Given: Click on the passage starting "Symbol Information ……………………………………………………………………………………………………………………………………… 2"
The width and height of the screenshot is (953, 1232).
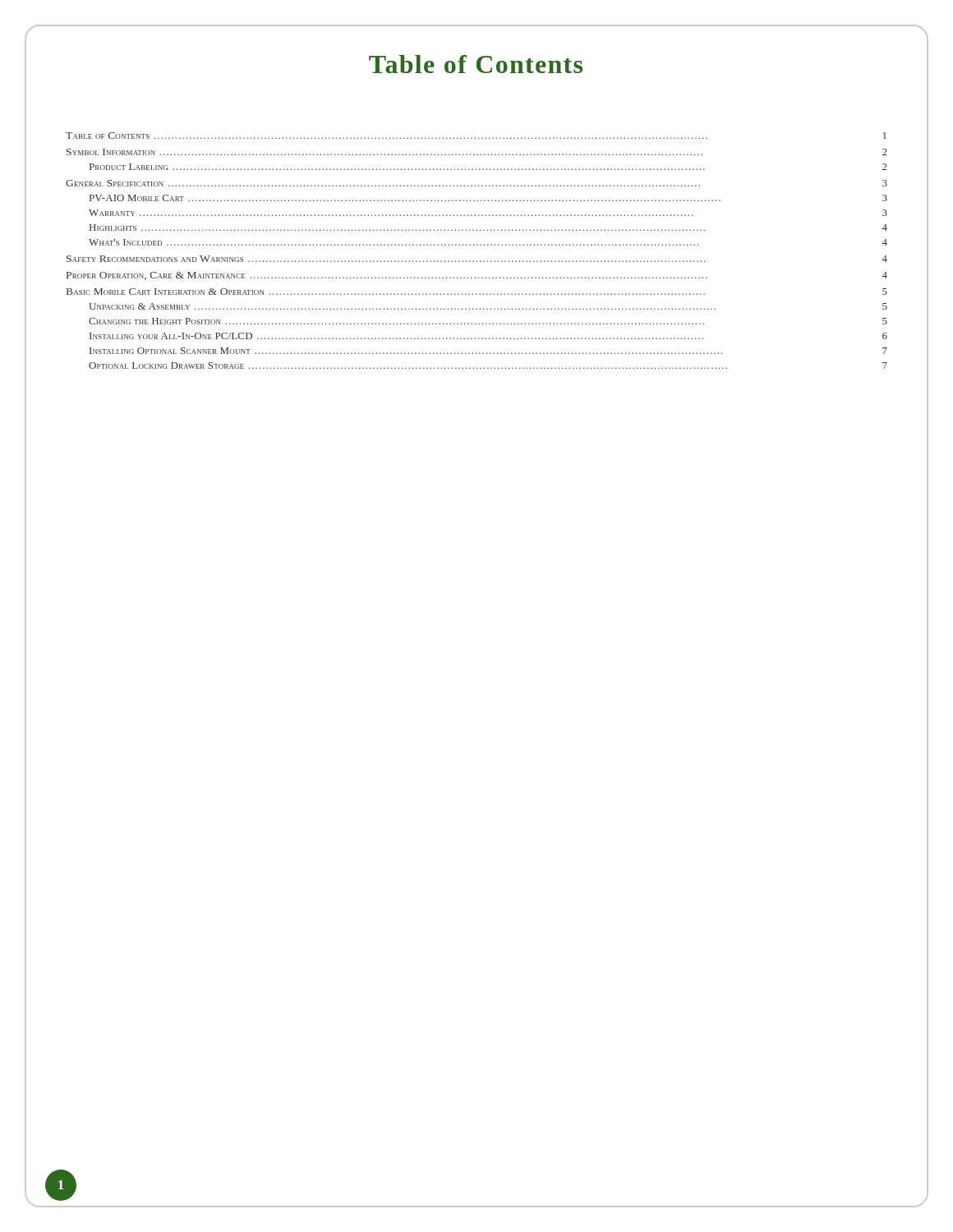Looking at the screenshot, I should click(x=476, y=152).
